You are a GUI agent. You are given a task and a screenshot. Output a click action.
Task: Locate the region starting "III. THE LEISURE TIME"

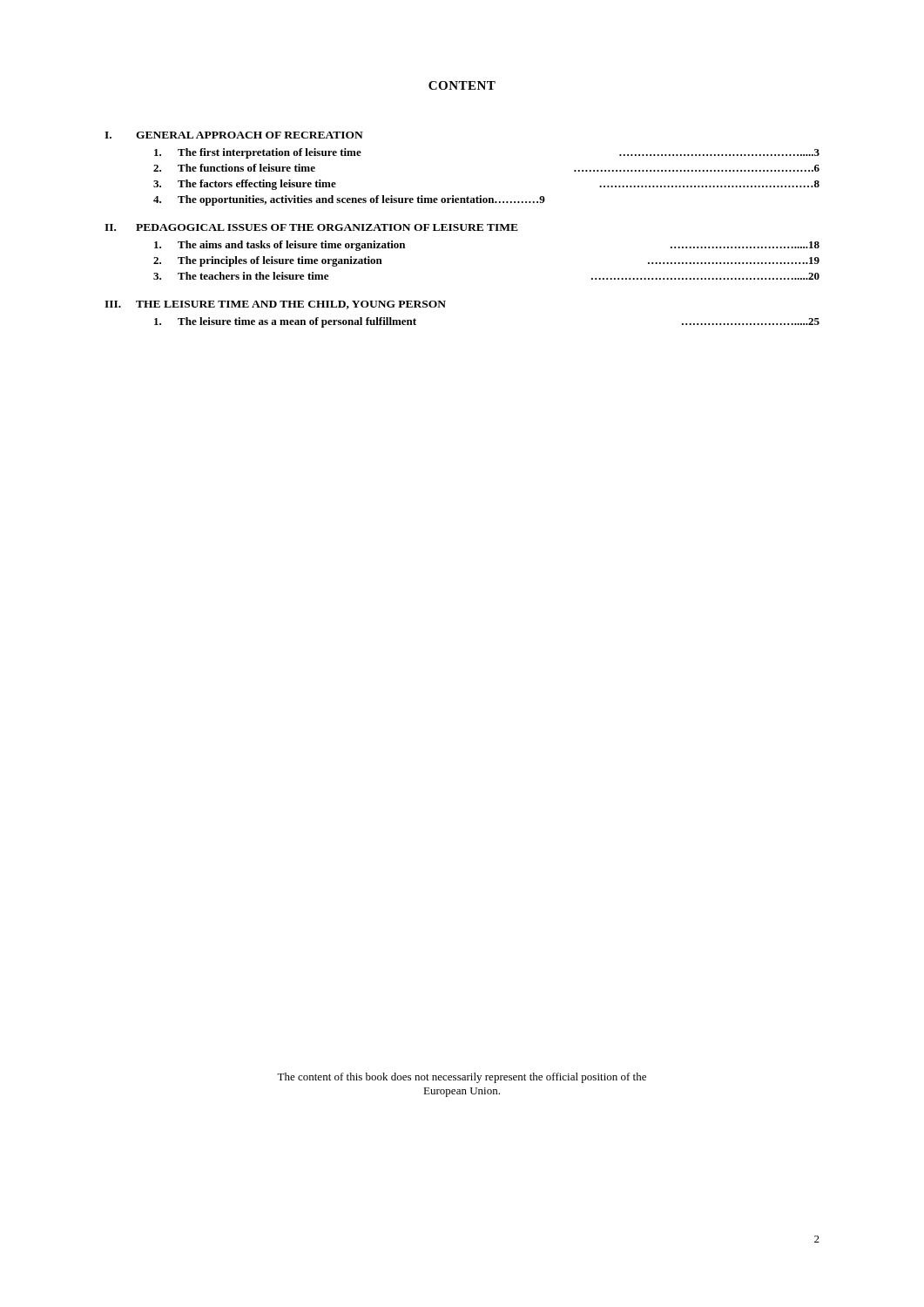click(x=275, y=304)
